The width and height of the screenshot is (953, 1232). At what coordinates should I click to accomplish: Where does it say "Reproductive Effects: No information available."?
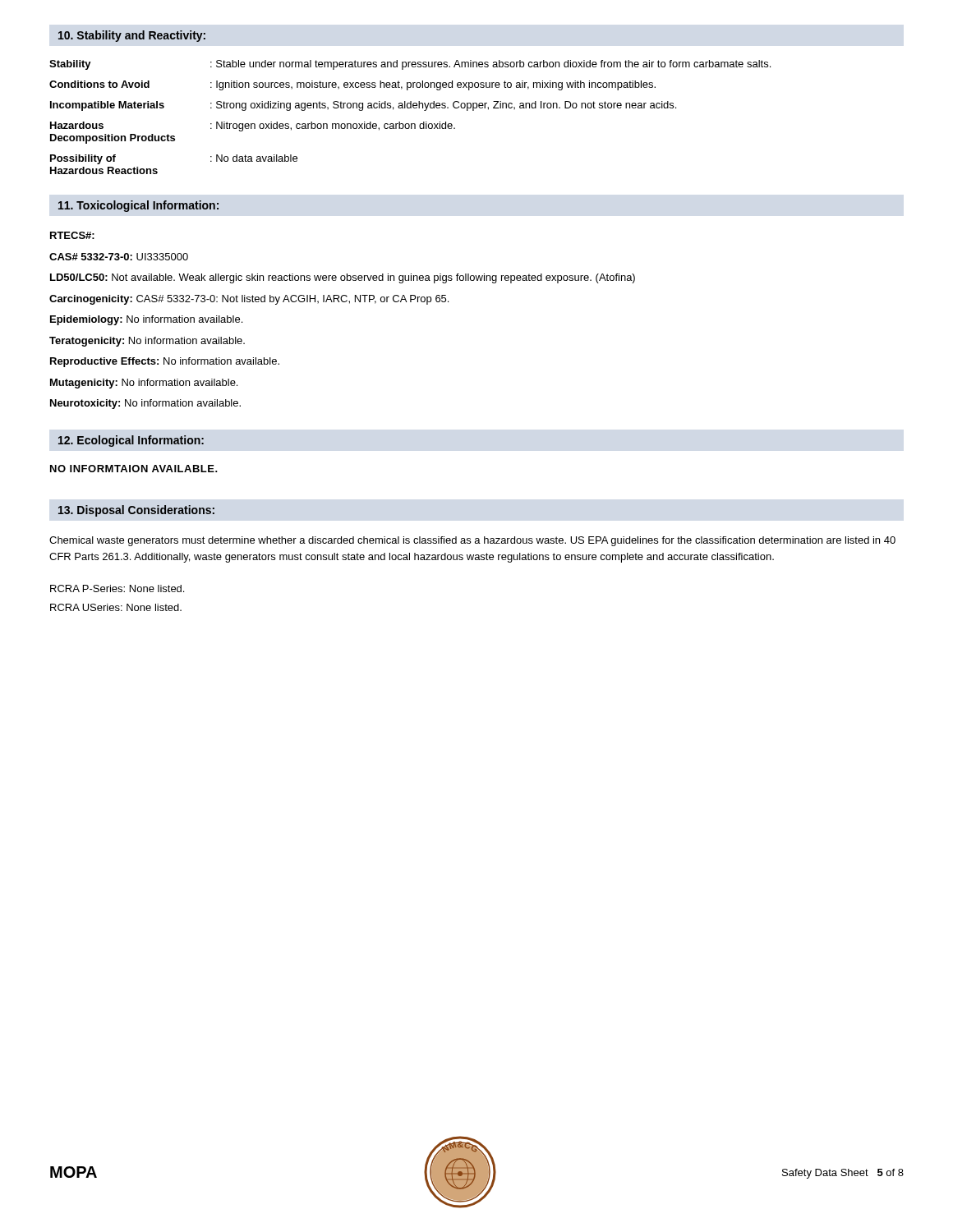point(165,361)
